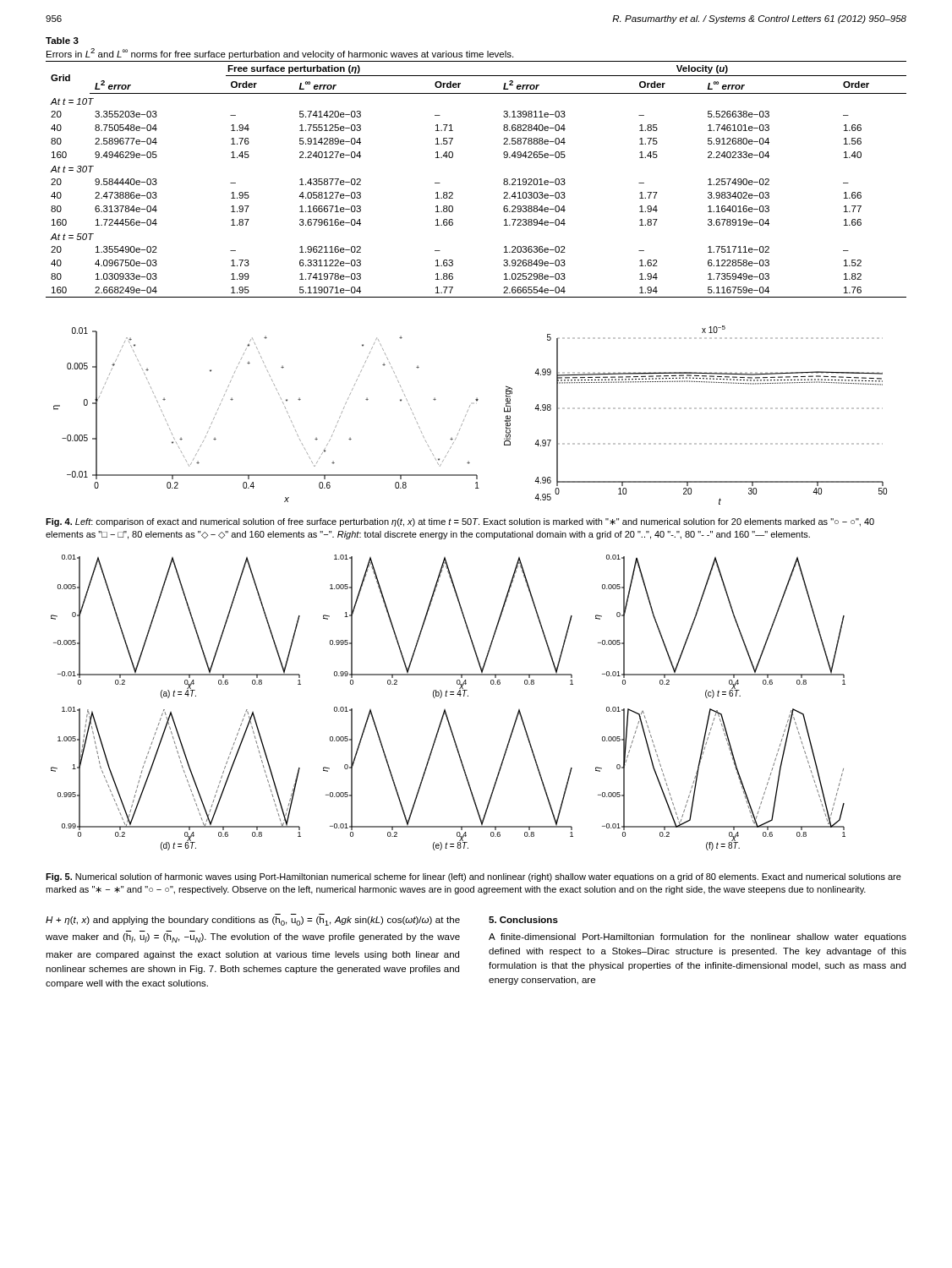Screen dimensions: 1268x952
Task: Locate the block of text that opens with "H + η(t, x) and applying"
Action: click(x=253, y=951)
